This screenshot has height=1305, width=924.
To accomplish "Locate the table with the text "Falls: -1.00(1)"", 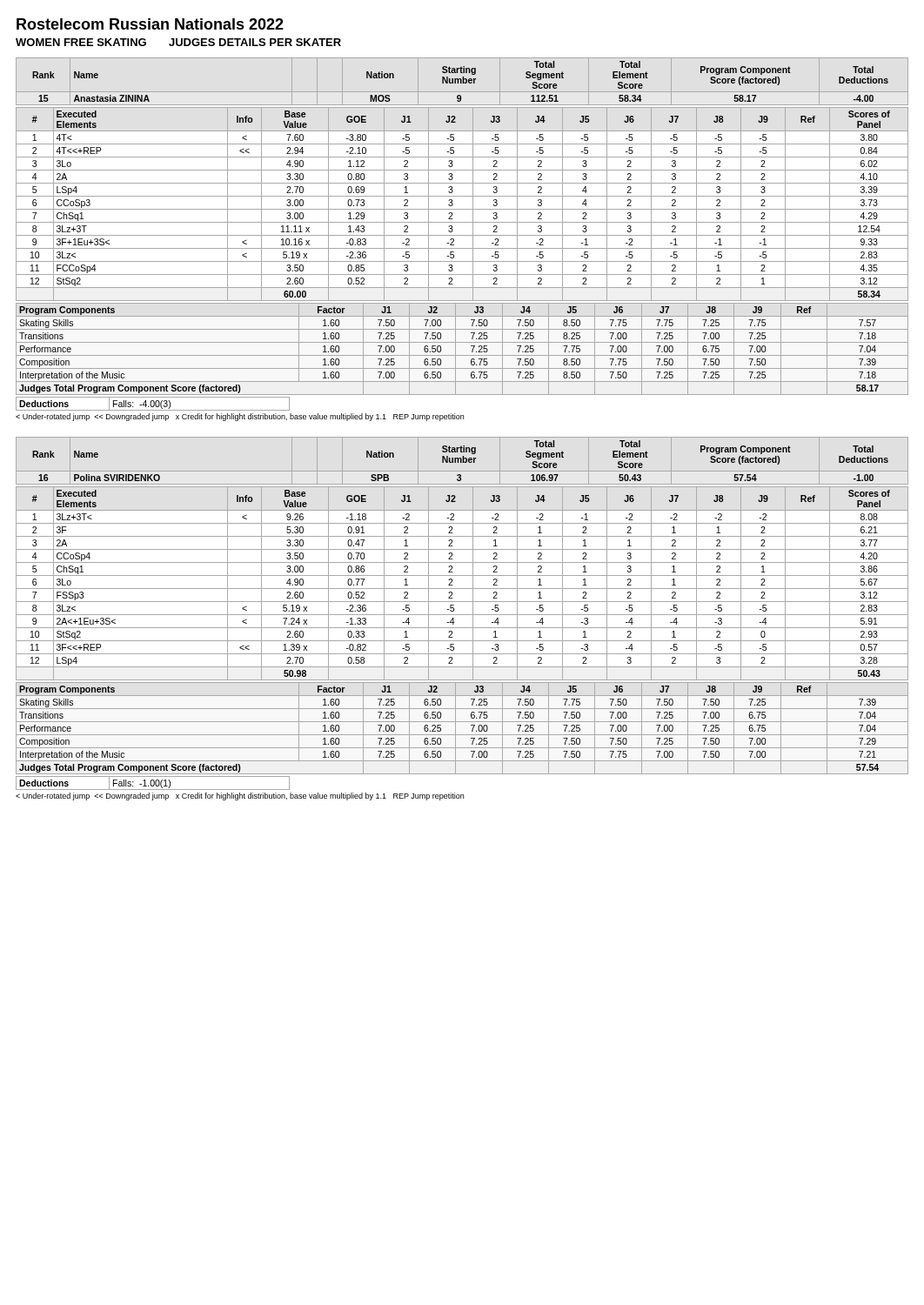I will click(462, 783).
